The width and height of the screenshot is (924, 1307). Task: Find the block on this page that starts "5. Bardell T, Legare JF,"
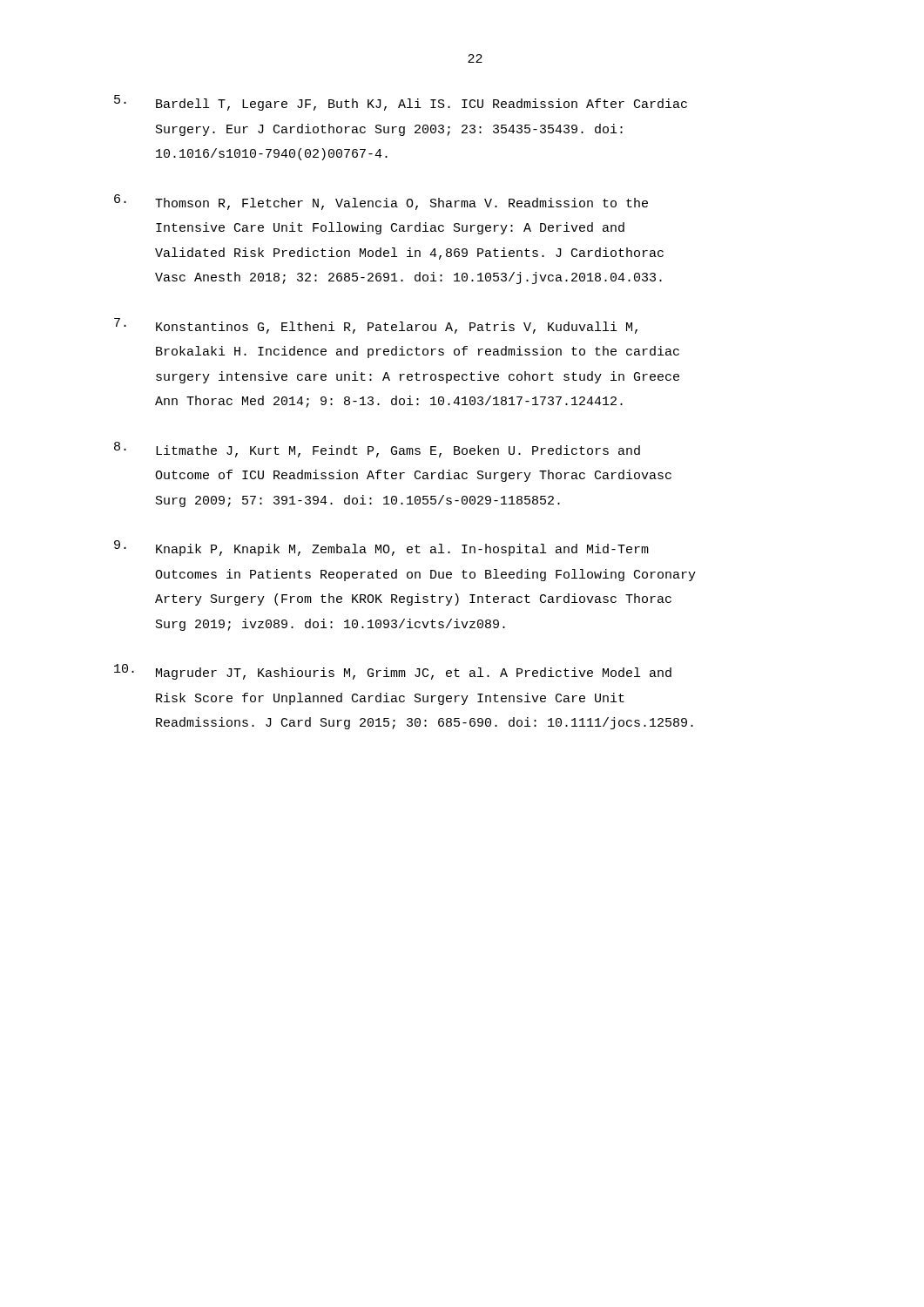[x=401, y=130]
